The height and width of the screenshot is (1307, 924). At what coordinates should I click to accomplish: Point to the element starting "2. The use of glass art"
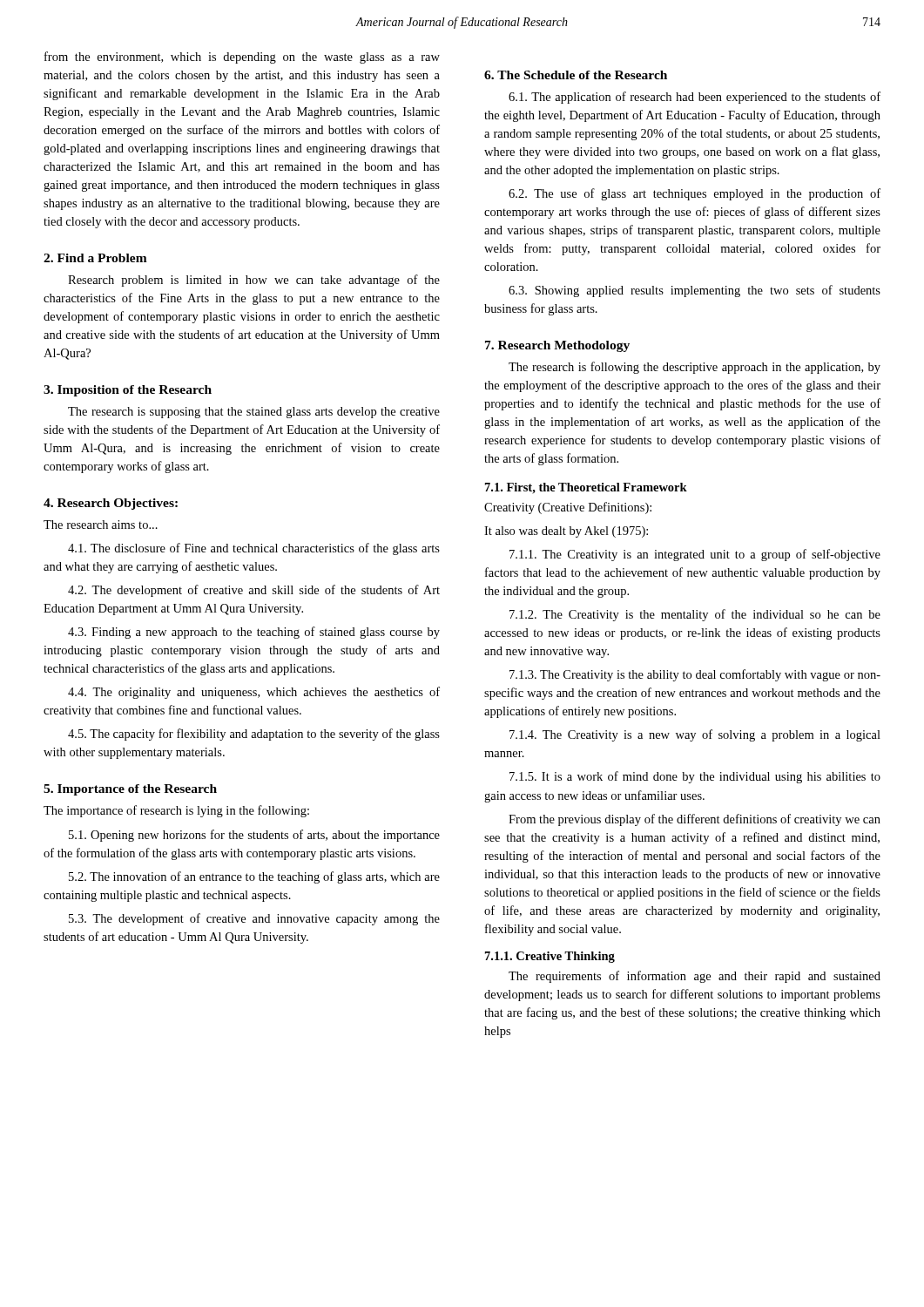[x=682, y=231]
